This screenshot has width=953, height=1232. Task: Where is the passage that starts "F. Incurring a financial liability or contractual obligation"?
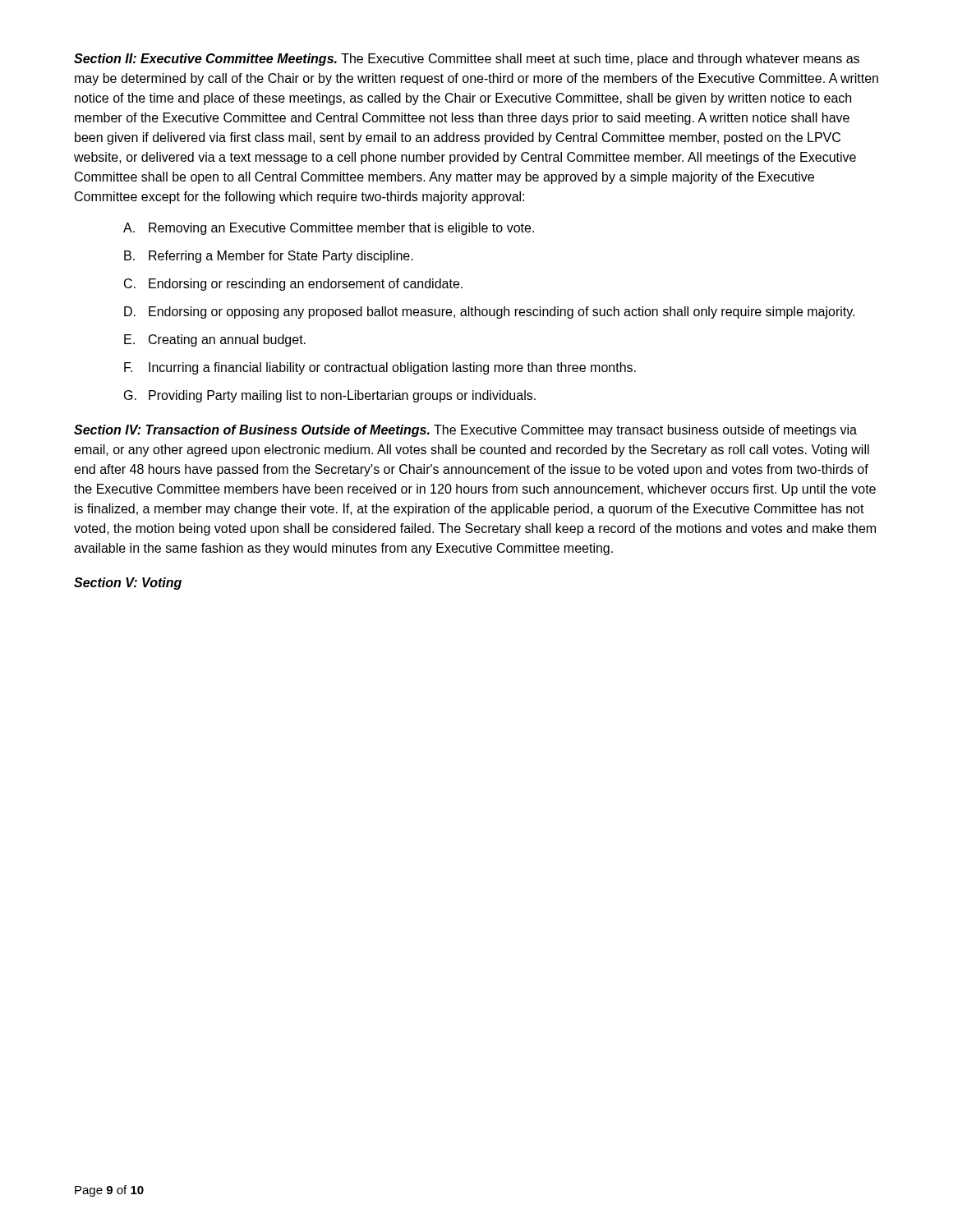pyautogui.click(x=501, y=368)
